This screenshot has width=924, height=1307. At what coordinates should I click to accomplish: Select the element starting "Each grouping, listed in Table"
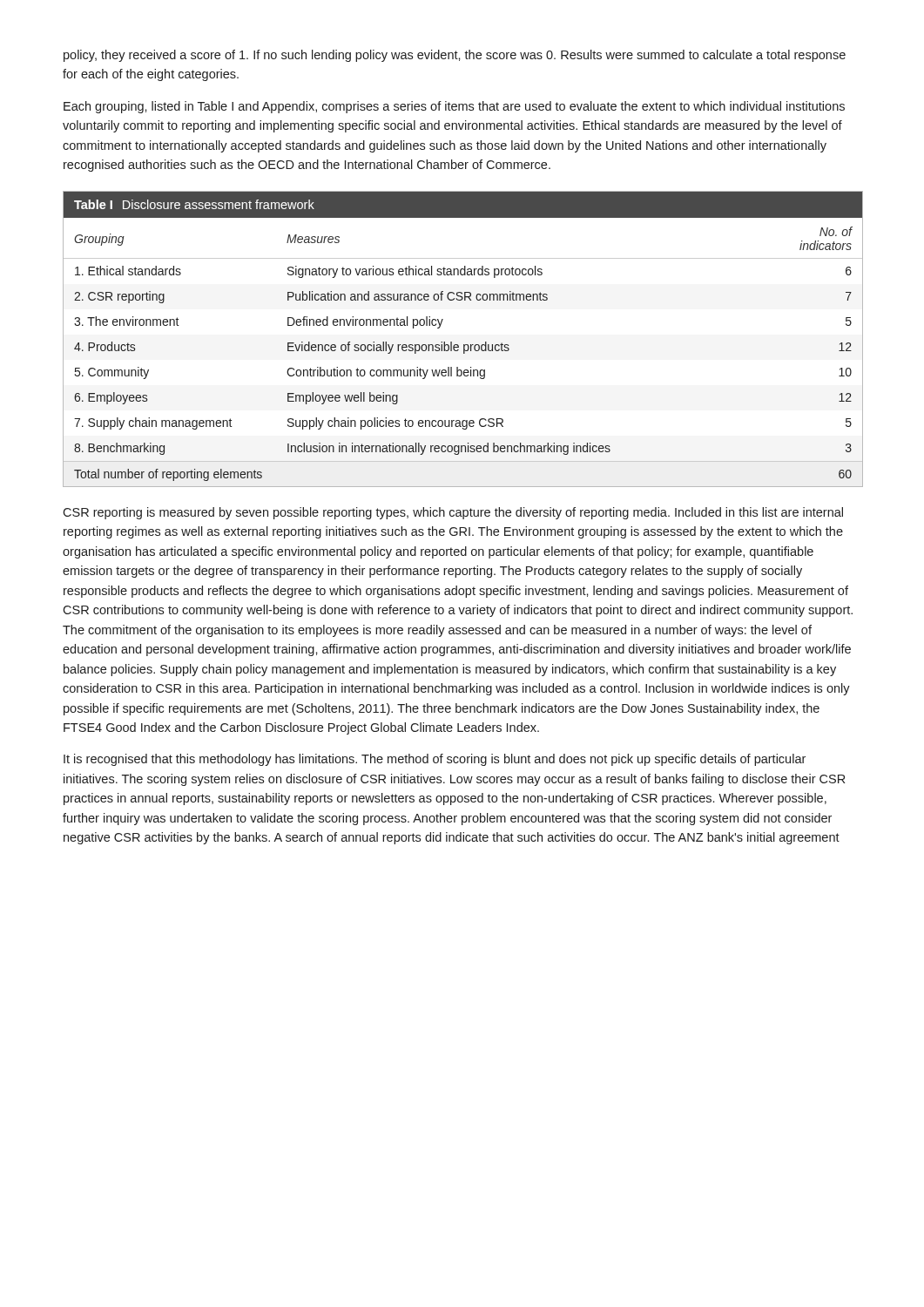454,136
